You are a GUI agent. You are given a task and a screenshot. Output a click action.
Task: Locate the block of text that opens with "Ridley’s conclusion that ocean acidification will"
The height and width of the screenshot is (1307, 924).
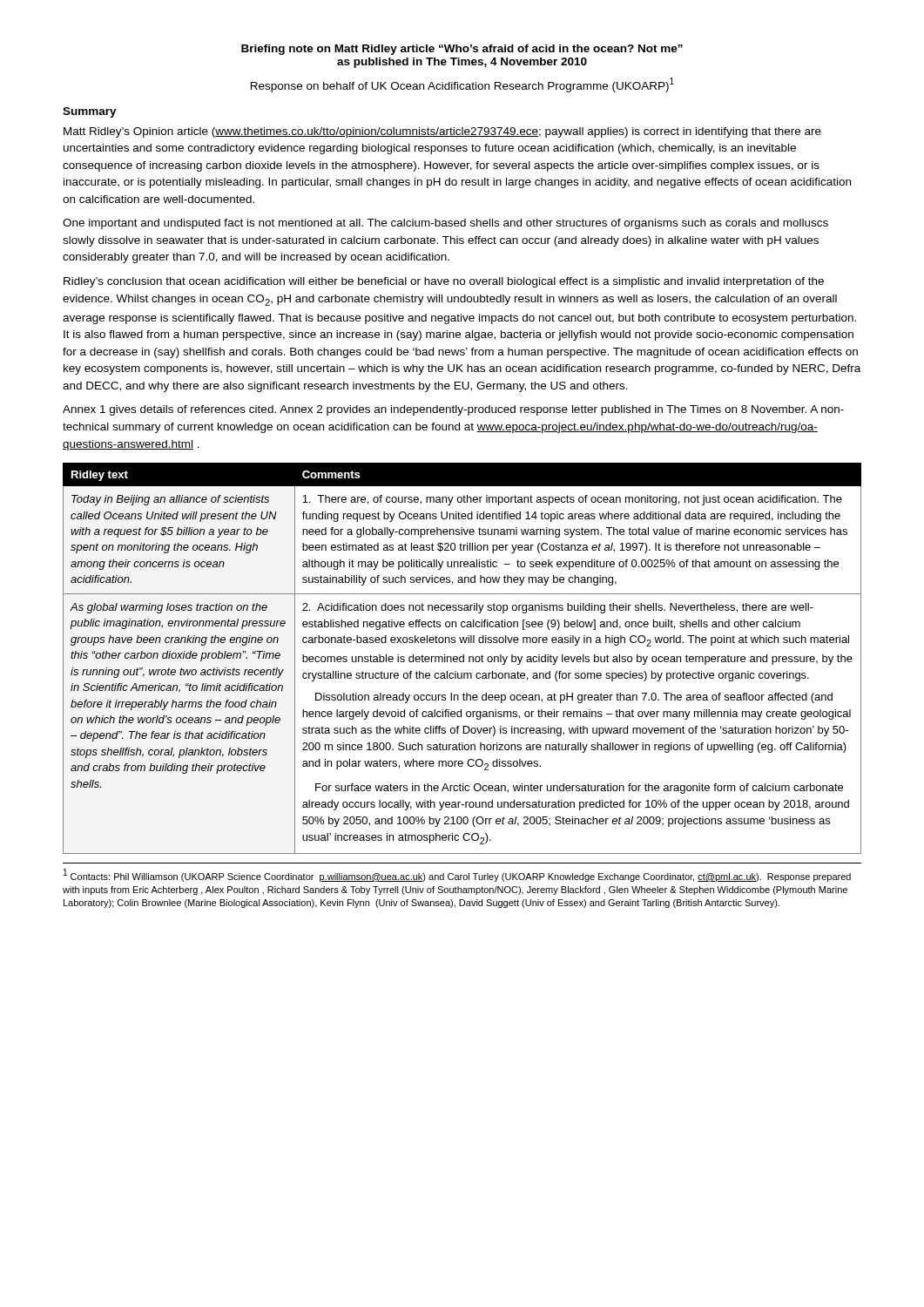pyautogui.click(x=462, y=333)
